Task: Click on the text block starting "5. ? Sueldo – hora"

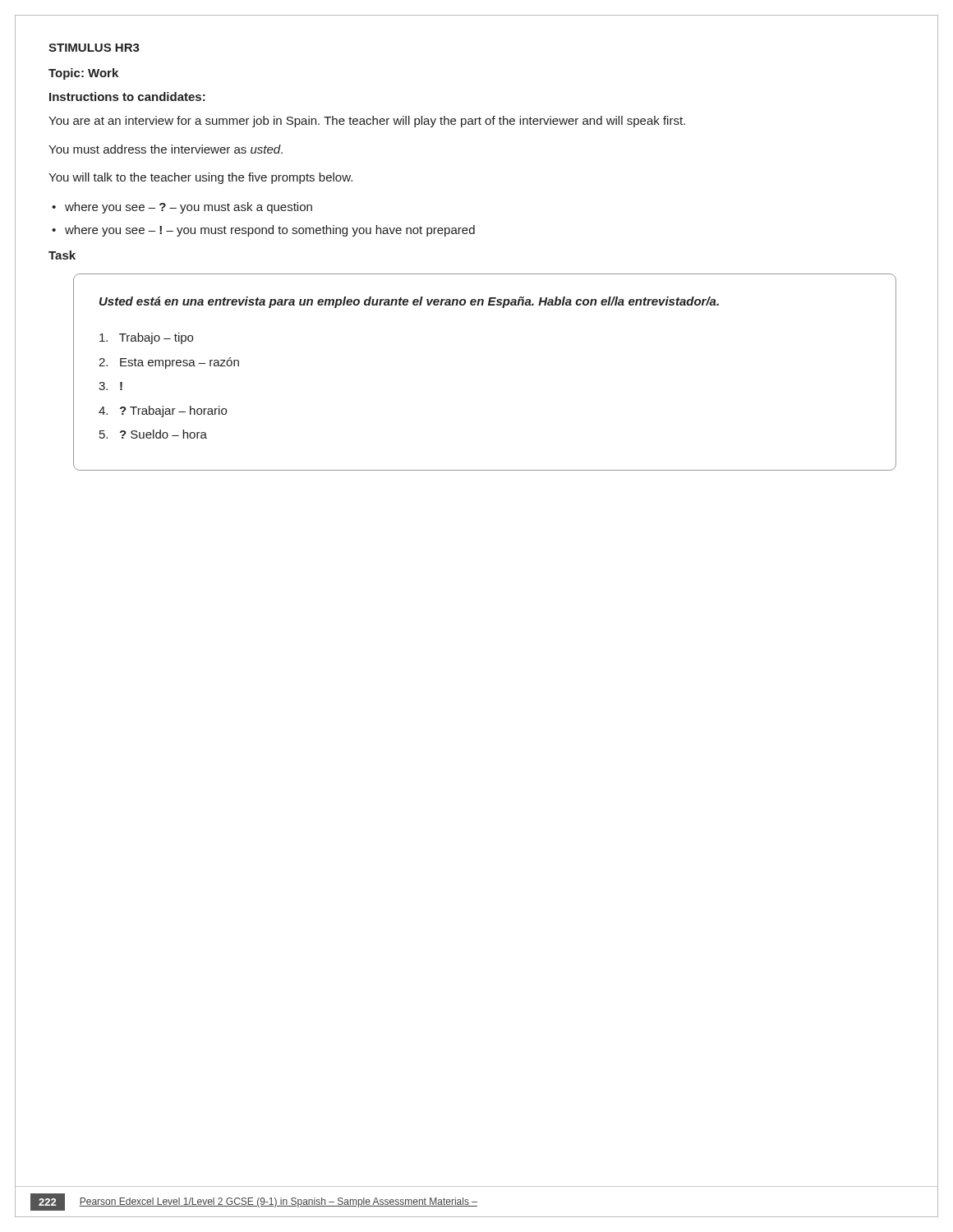Action: click(153, 434)
